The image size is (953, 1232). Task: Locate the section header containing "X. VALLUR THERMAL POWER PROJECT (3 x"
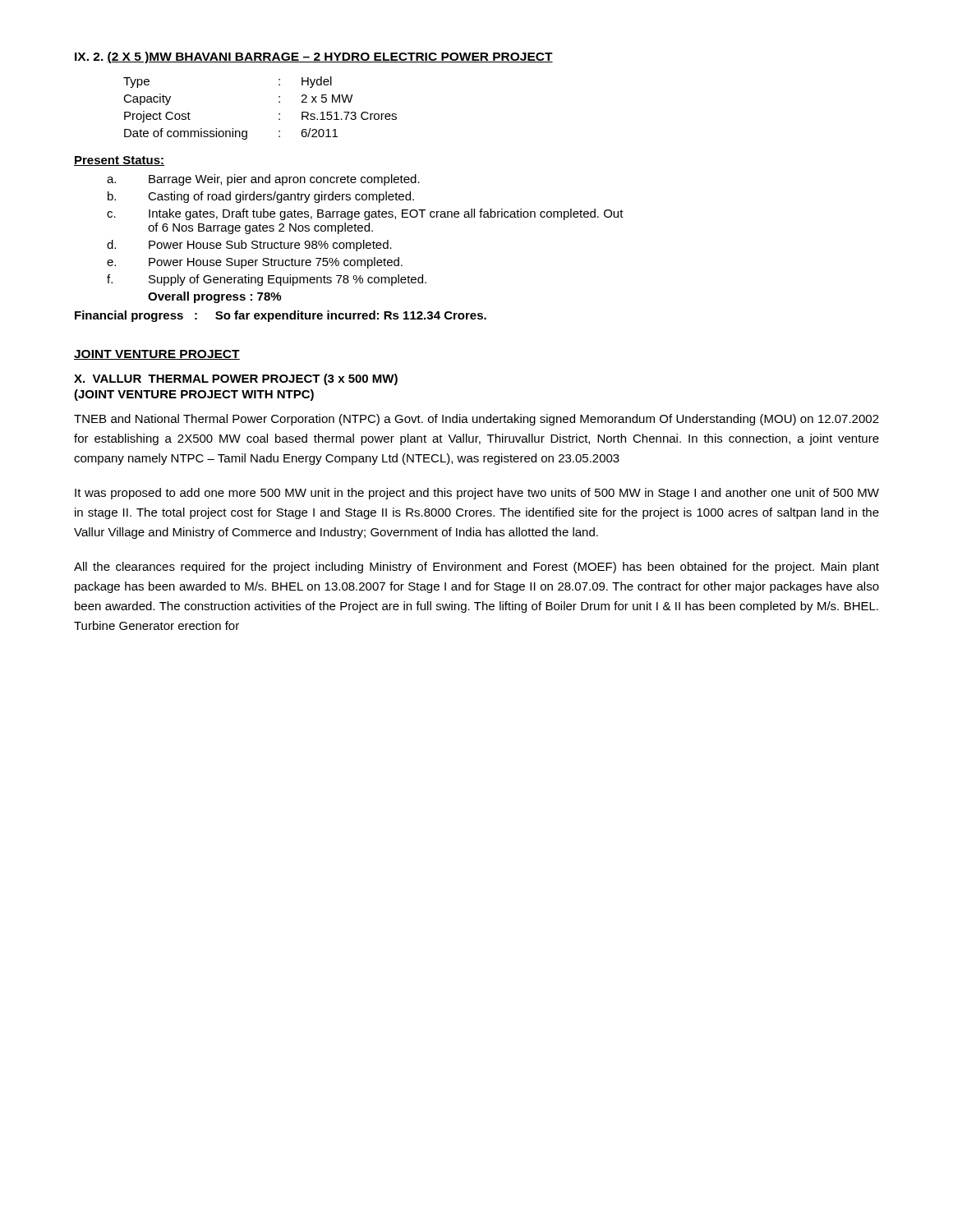(x=236, y=378)
